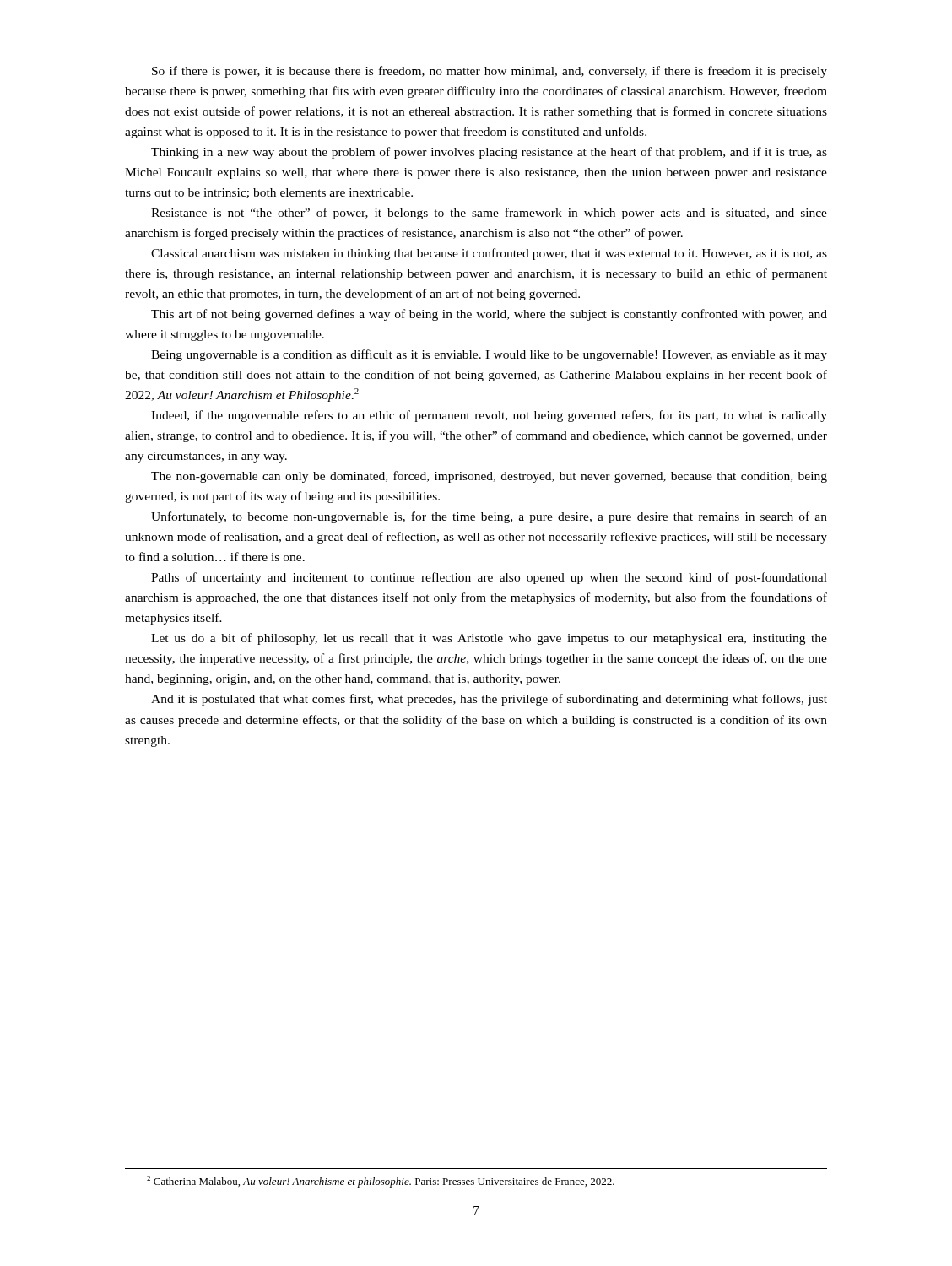Locate the block of text that opens with "Unfortunately, to become non-ungovernable"

[x=476, y=537]
